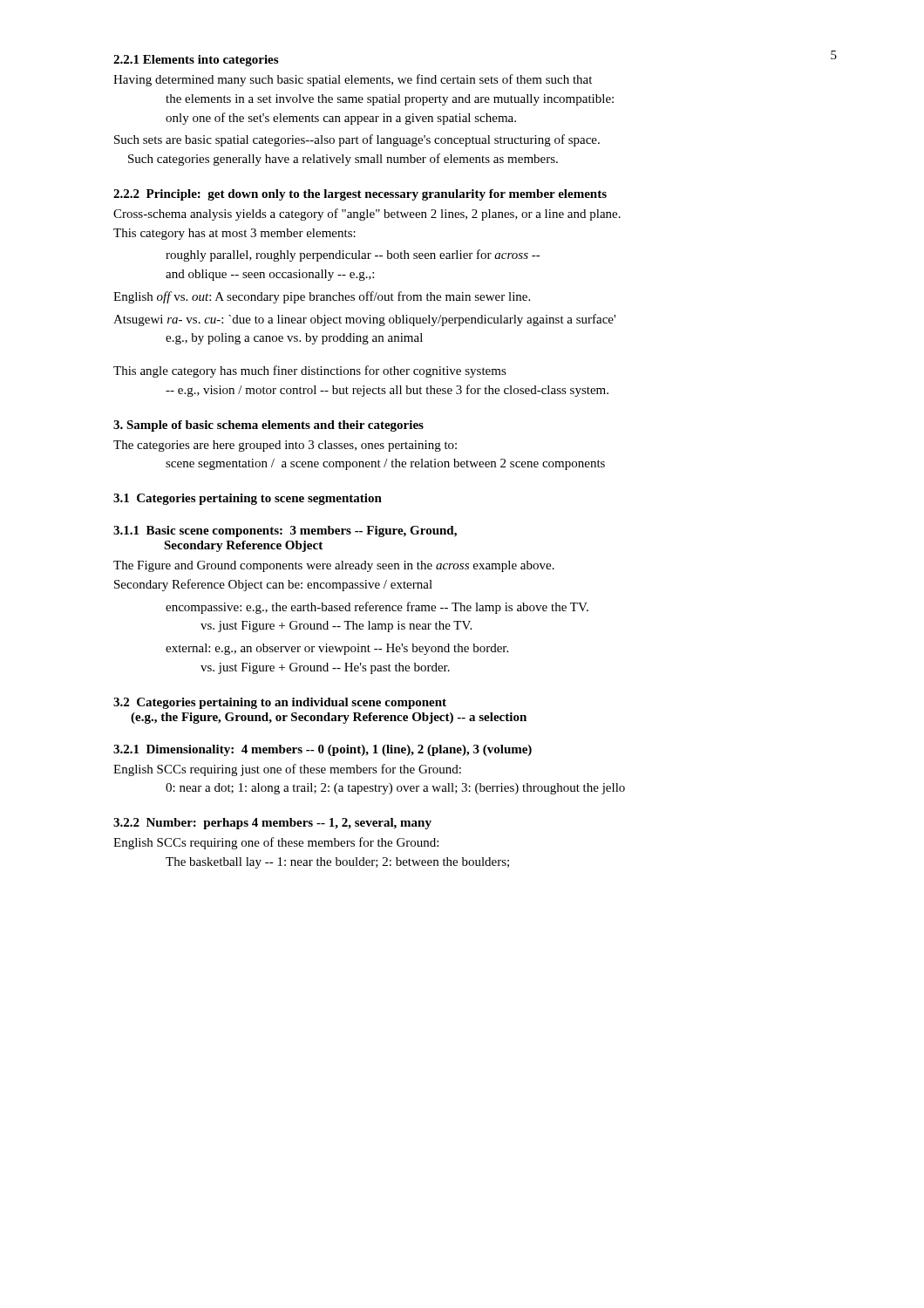This screenshot has height=1308, width=924.
Task: Locate the region starting "encompassive: e.g., the earth-based reference frame -- The"
Action: click(x=377, y=616)
